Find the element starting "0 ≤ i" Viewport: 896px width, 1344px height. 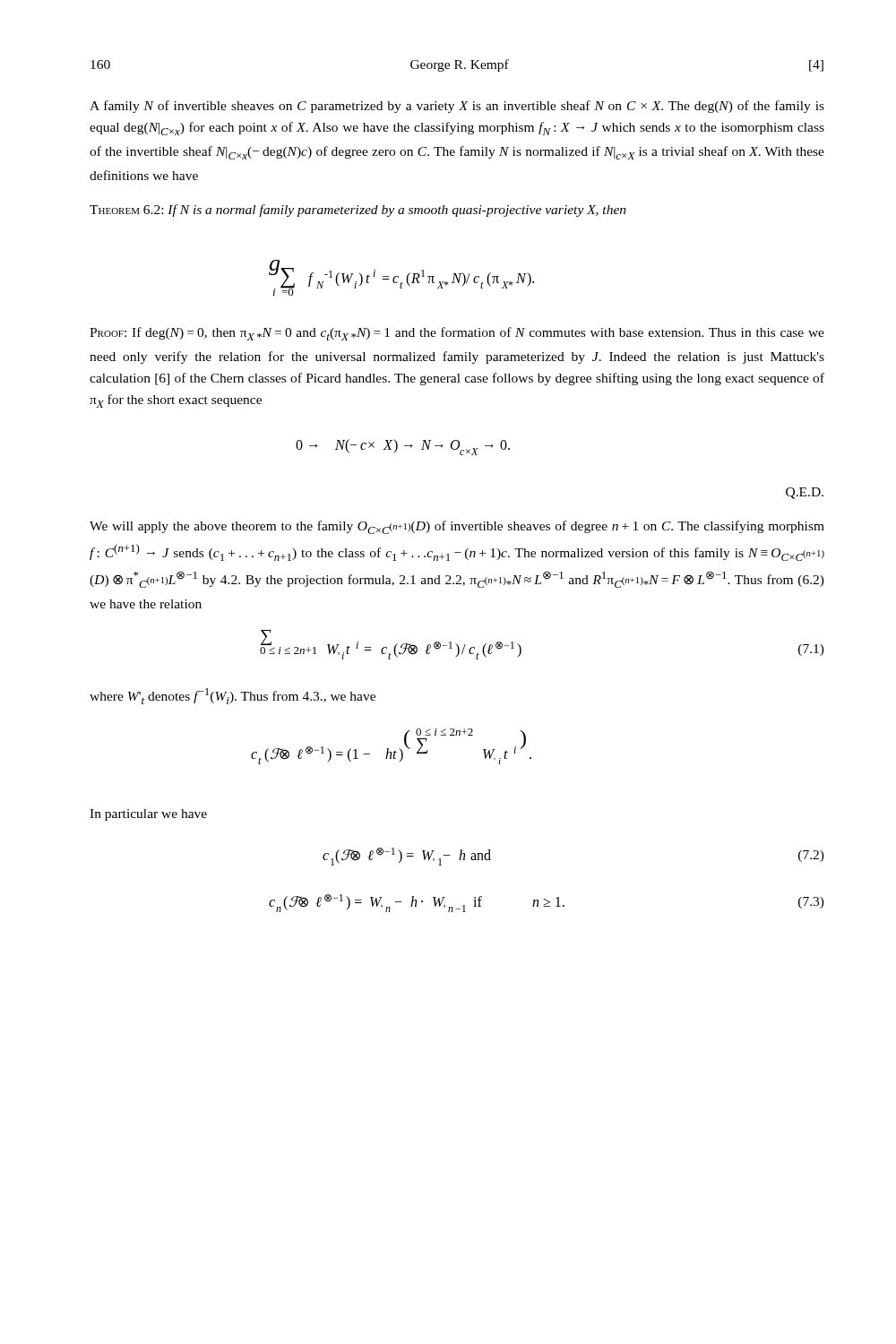coord(396,645)
